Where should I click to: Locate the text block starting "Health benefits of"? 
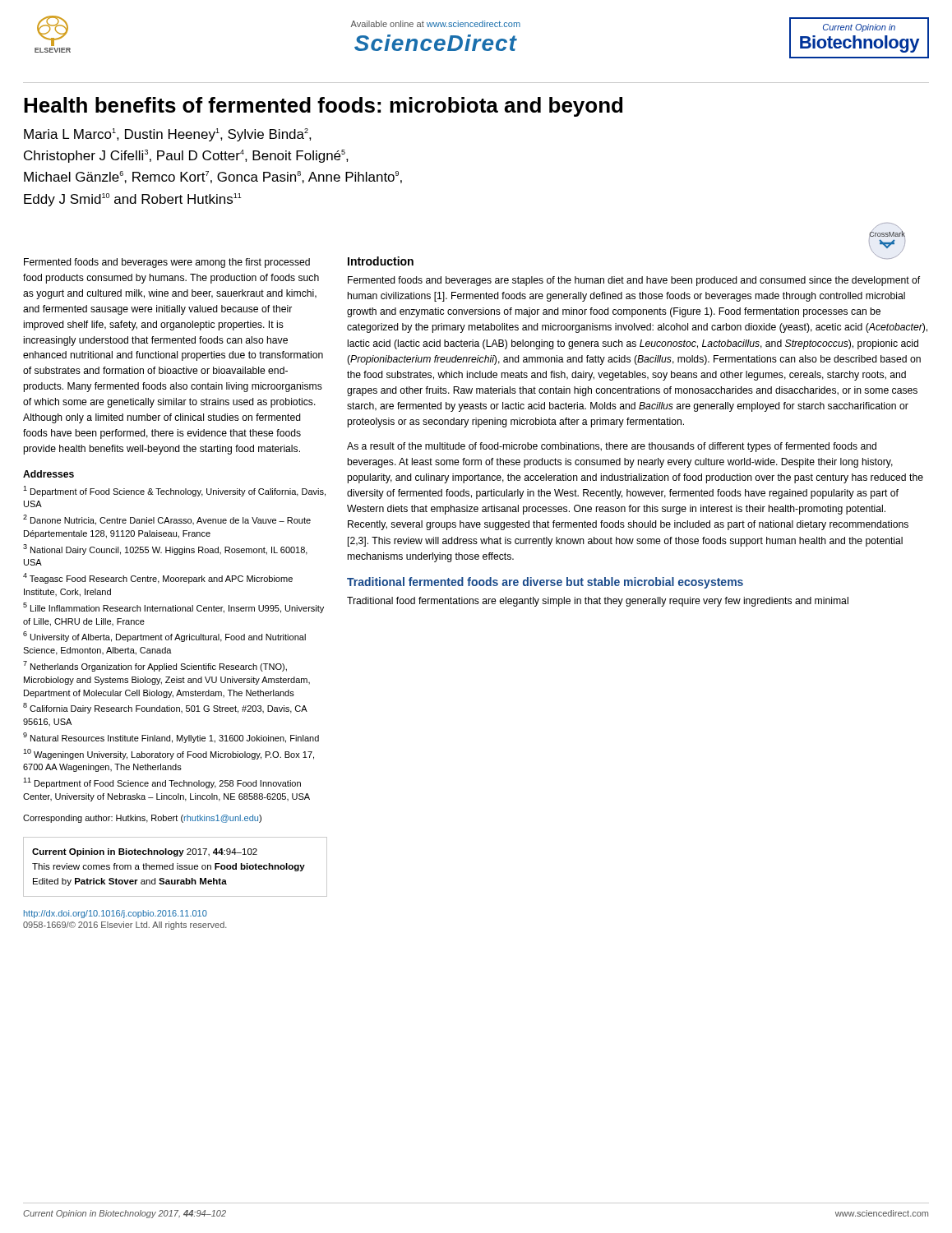(x=323, y=105)
